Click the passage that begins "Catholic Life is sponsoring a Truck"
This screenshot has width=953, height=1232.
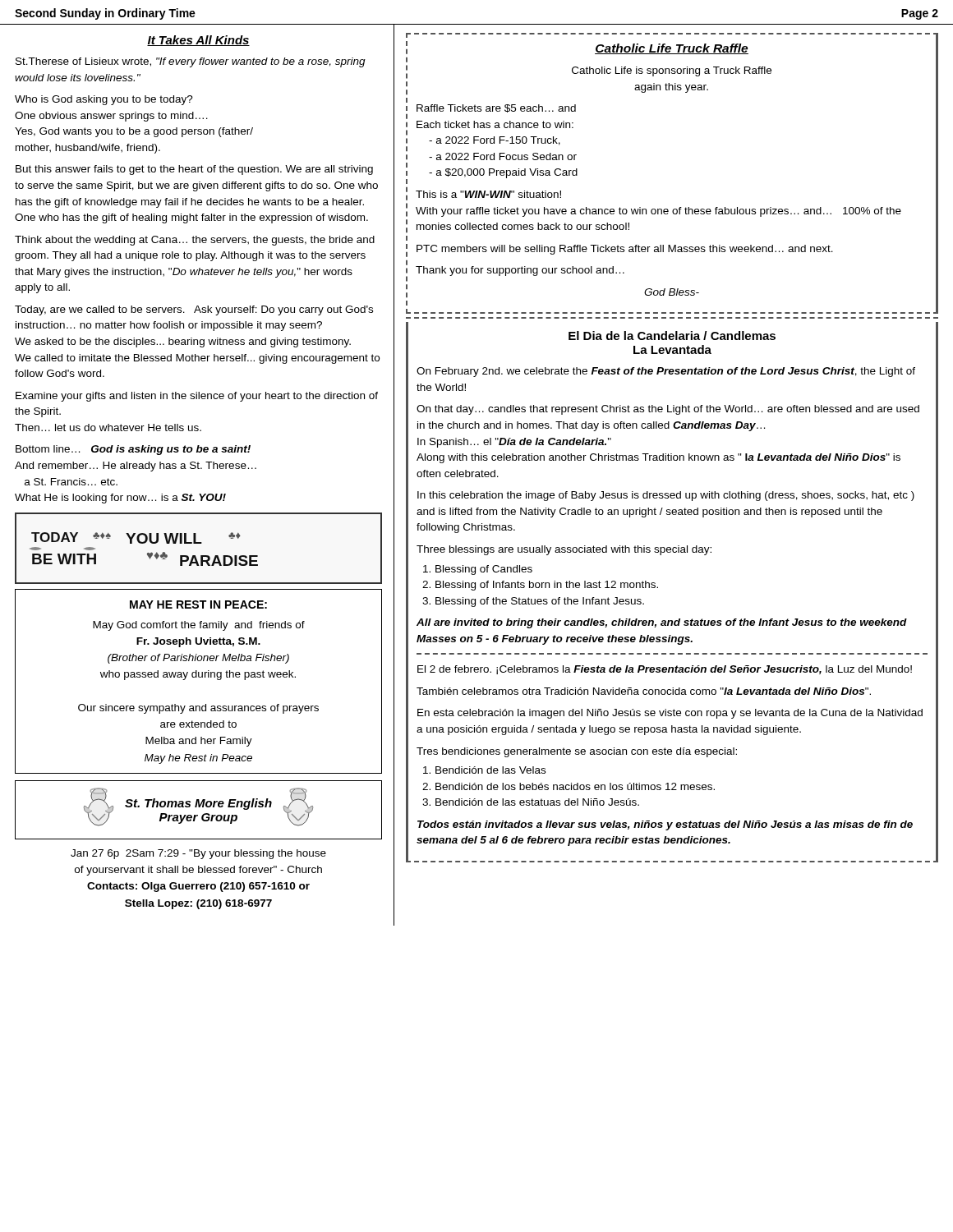point(672,78)
